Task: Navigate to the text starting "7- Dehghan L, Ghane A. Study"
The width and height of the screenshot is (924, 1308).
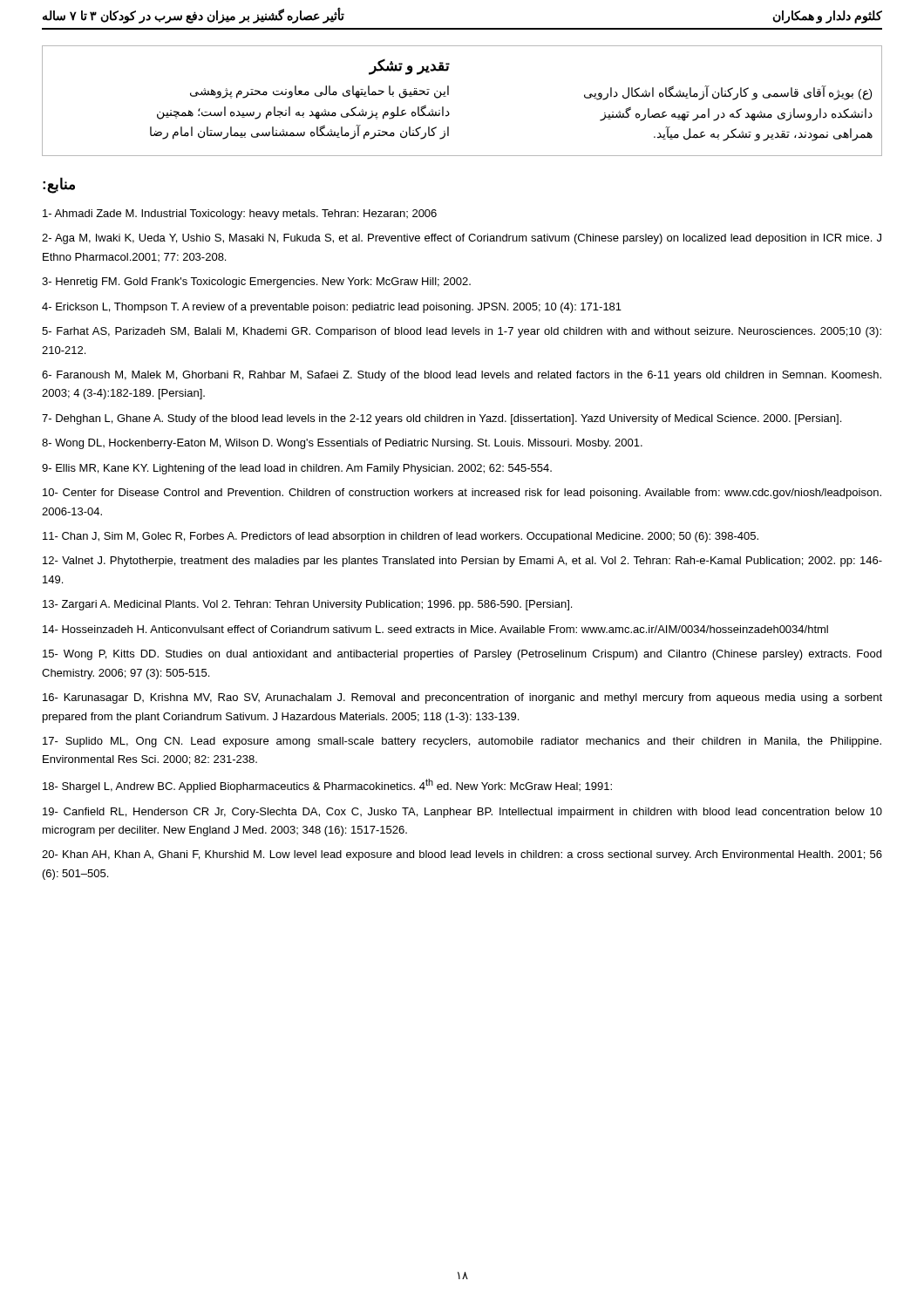Action: [x=442, y=418]
